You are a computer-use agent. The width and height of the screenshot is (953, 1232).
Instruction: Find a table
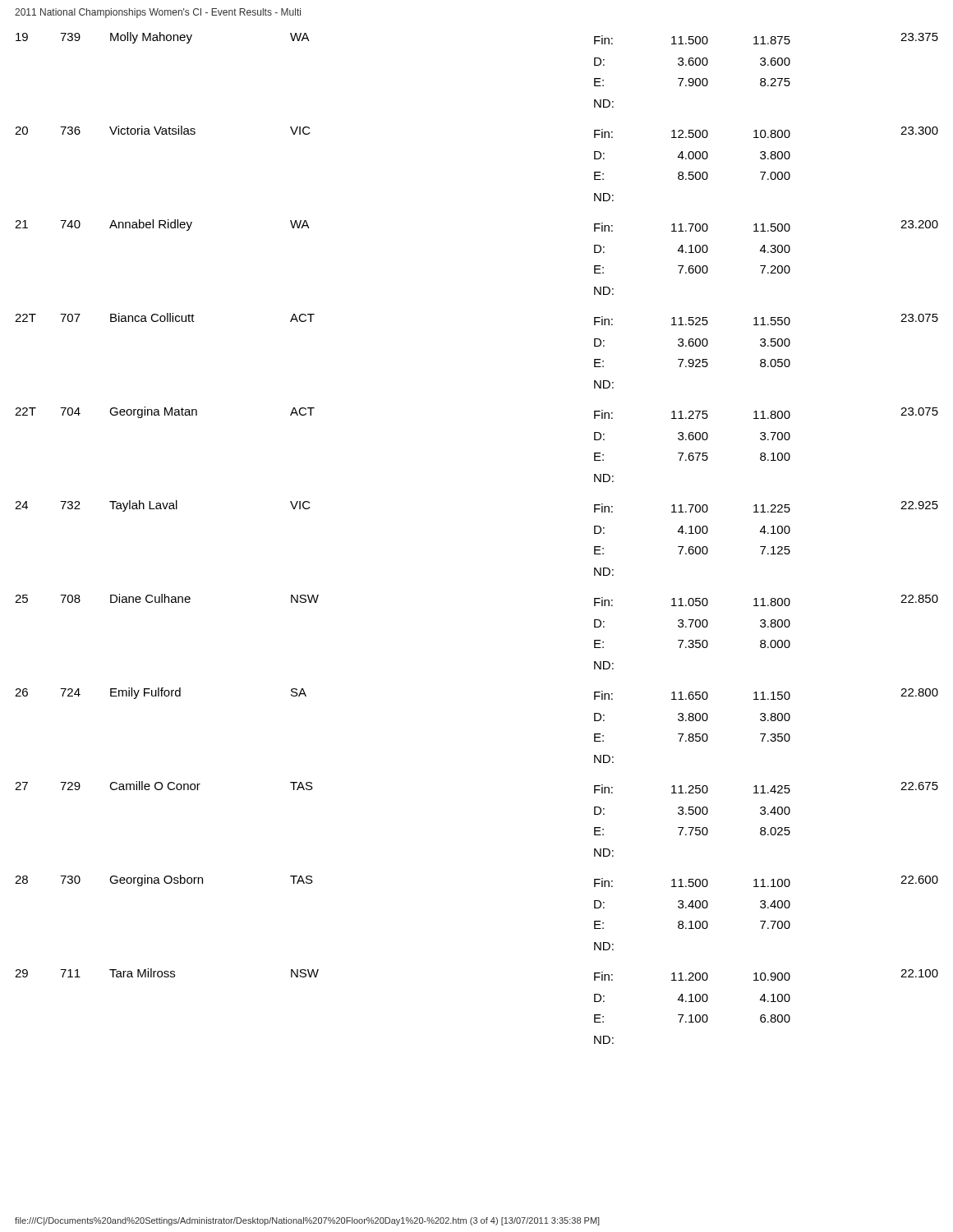[476, 540]
